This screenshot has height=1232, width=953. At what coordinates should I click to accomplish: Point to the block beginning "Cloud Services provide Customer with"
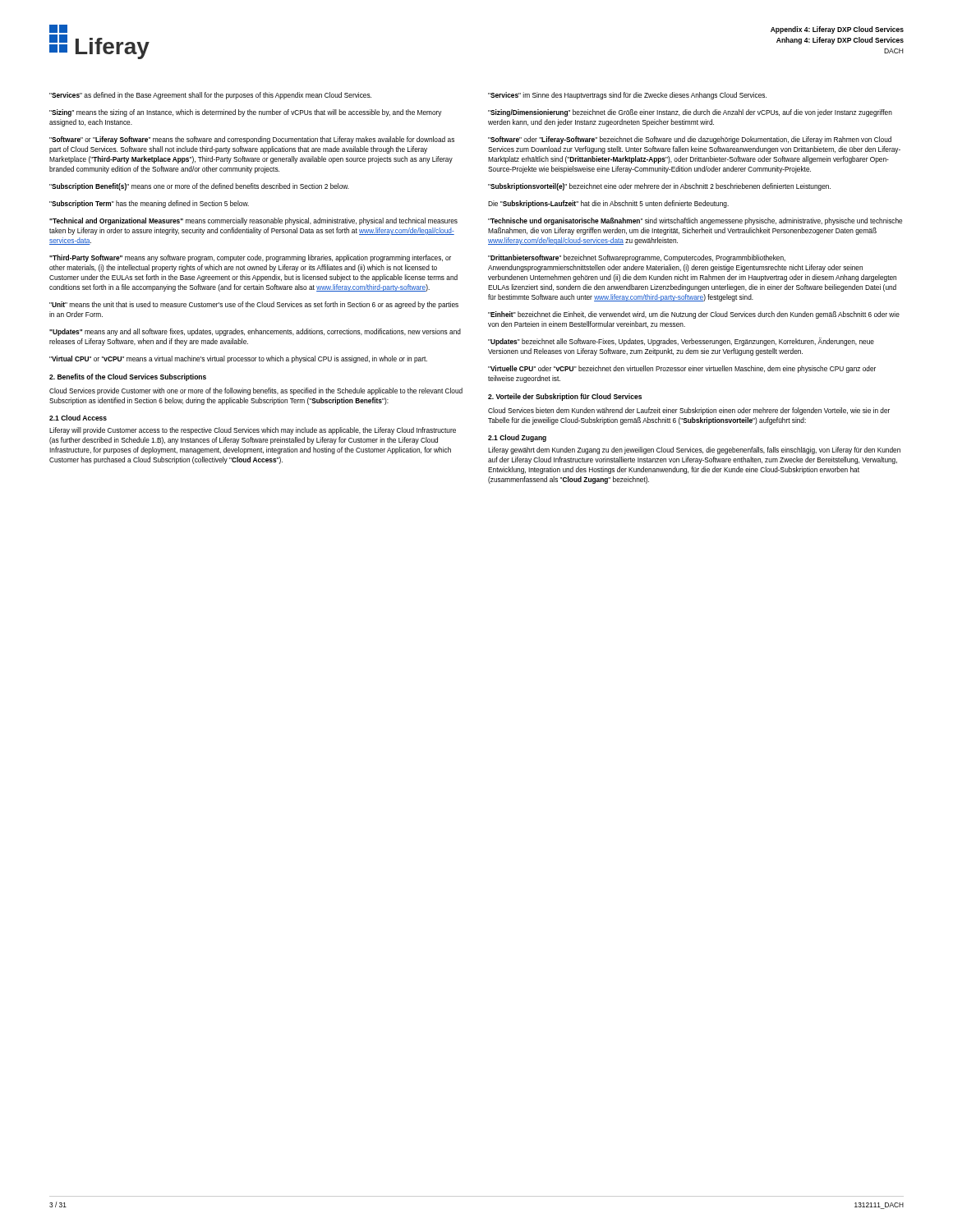(256, 396)
